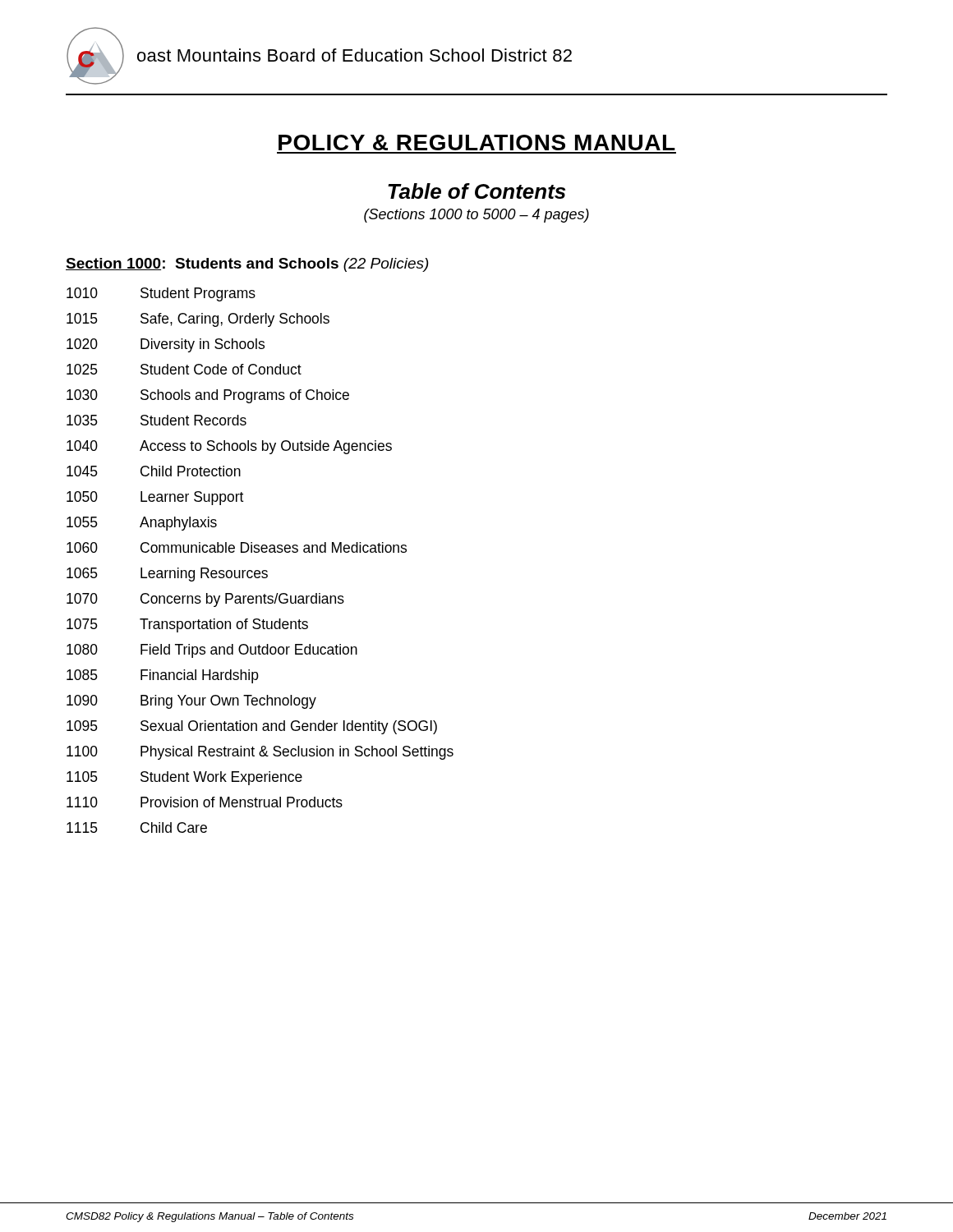Click where it says "1110Provision of Menstrual Products"

pos(204,803)
